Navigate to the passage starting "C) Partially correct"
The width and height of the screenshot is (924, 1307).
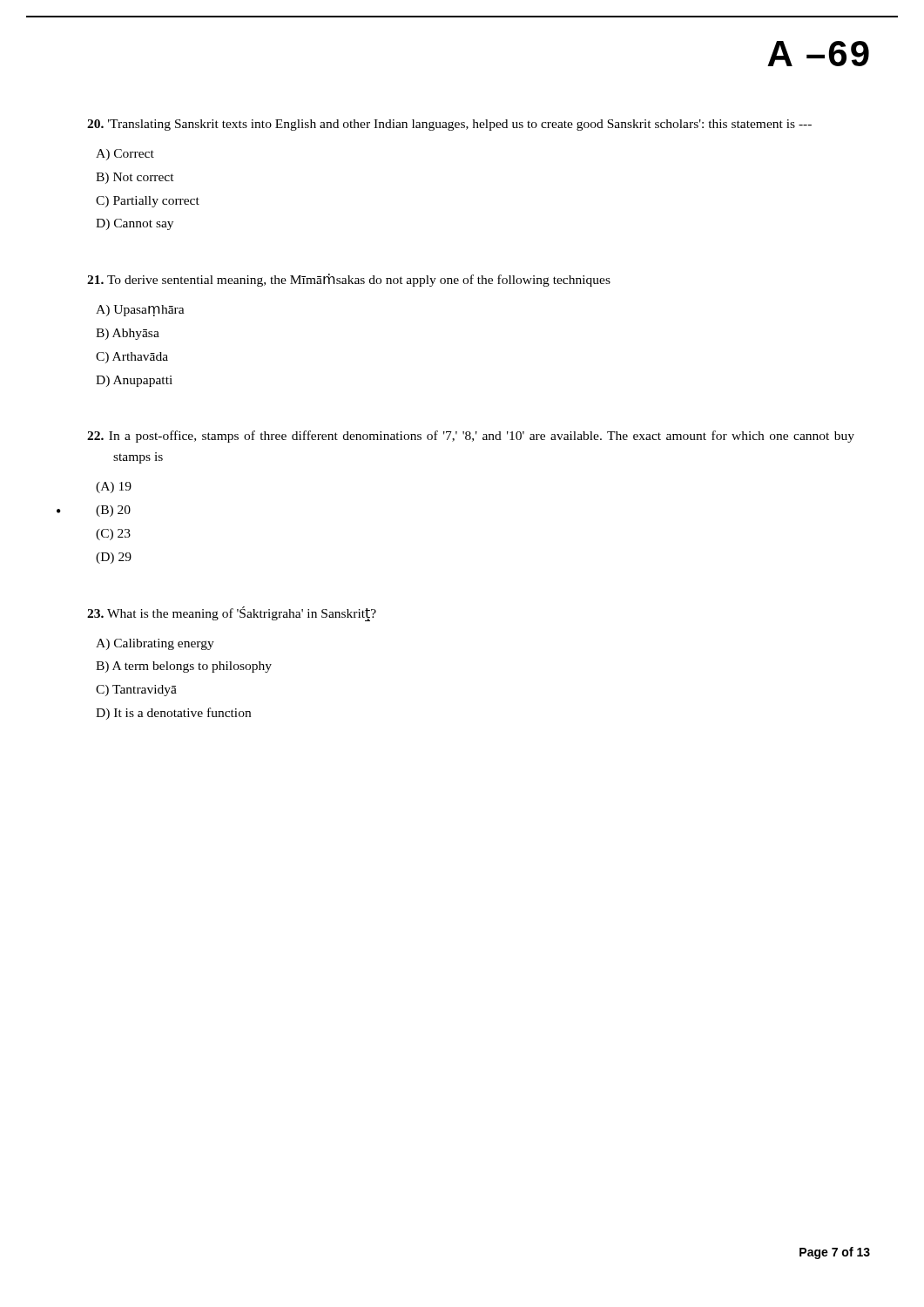(148, 200)
